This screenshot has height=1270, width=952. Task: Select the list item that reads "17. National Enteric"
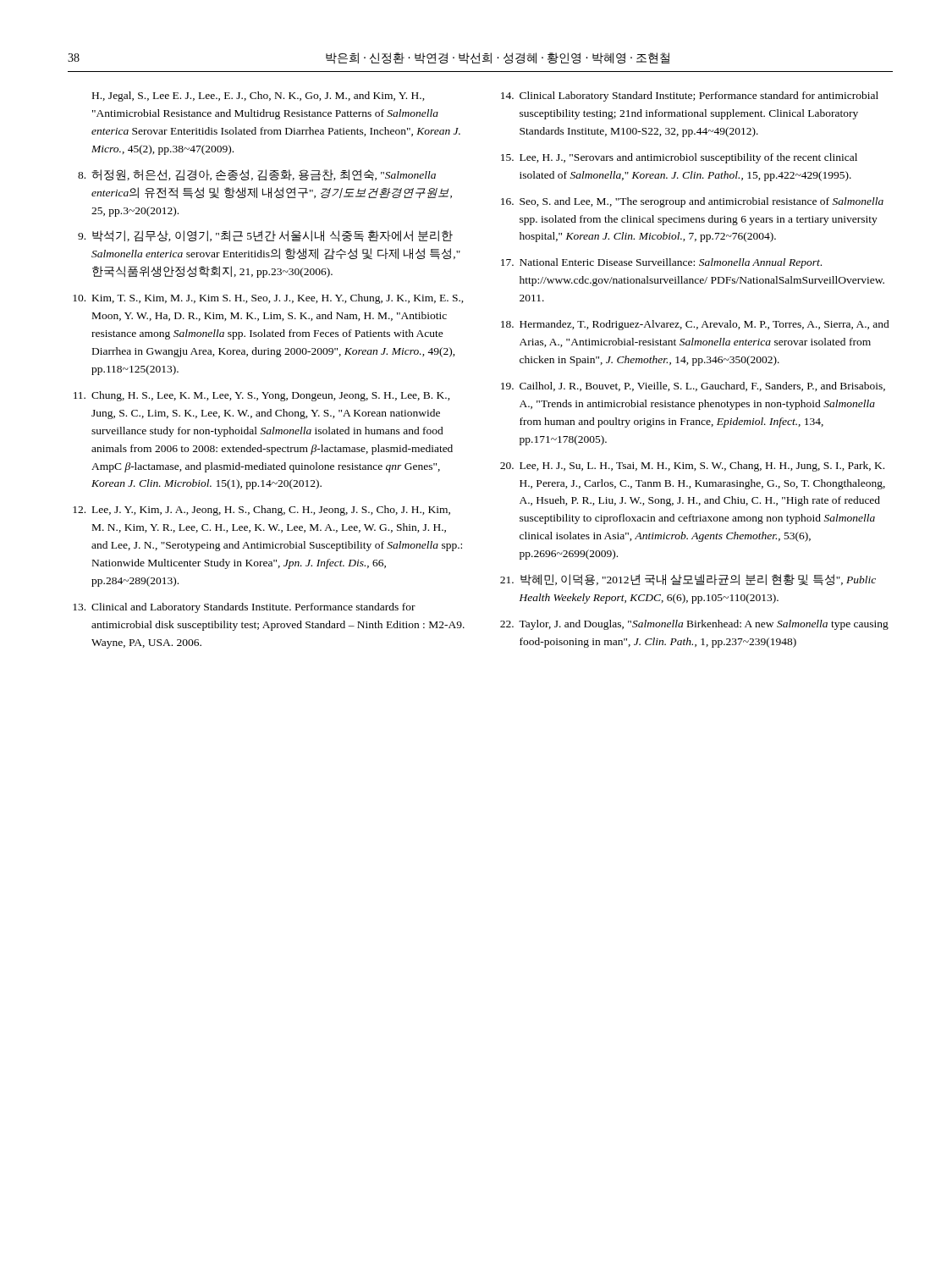tap(694, 281)
